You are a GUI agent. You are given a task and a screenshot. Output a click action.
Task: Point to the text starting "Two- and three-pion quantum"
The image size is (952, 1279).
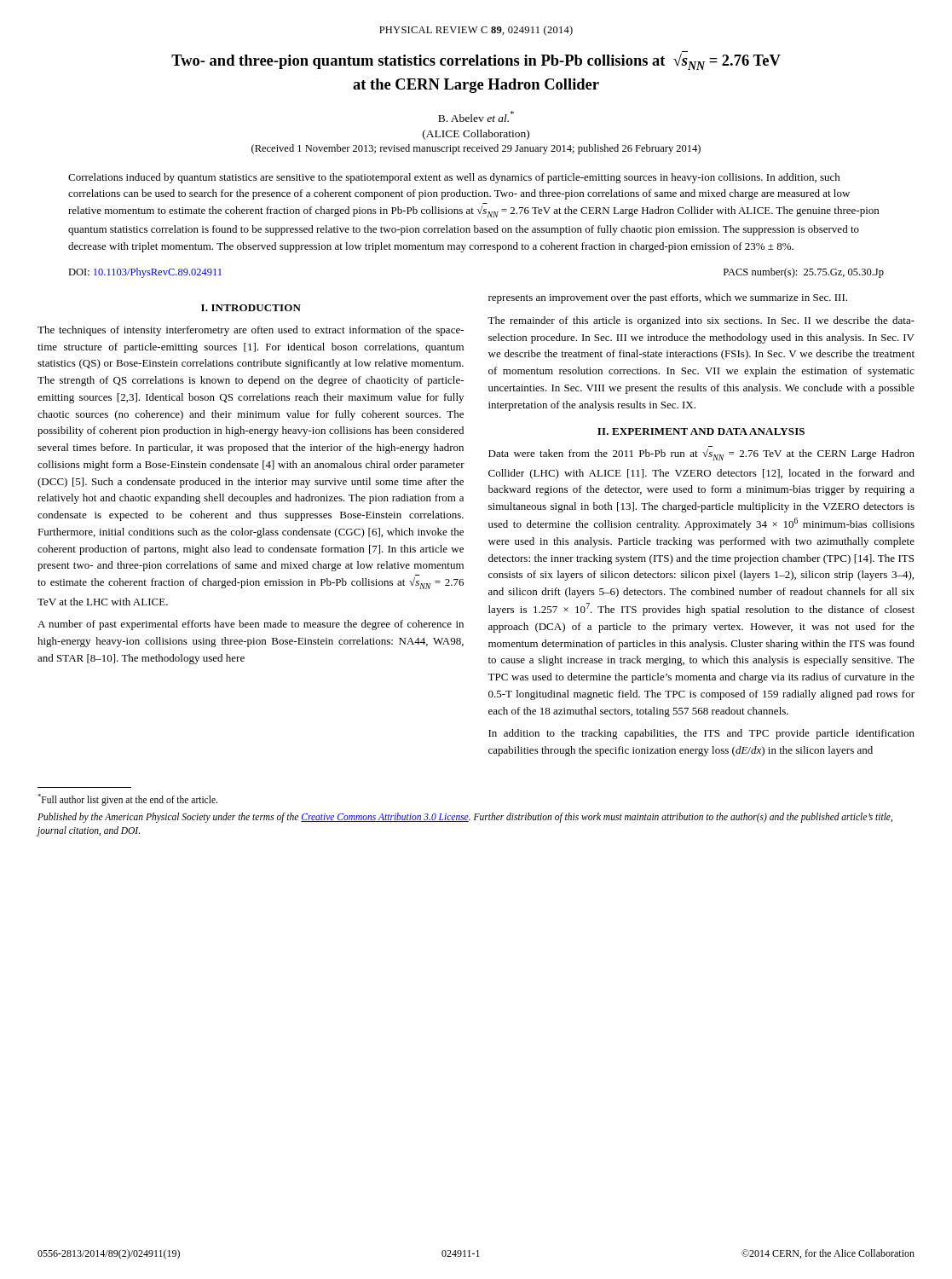pyautogui.click(x=476, y=73)
